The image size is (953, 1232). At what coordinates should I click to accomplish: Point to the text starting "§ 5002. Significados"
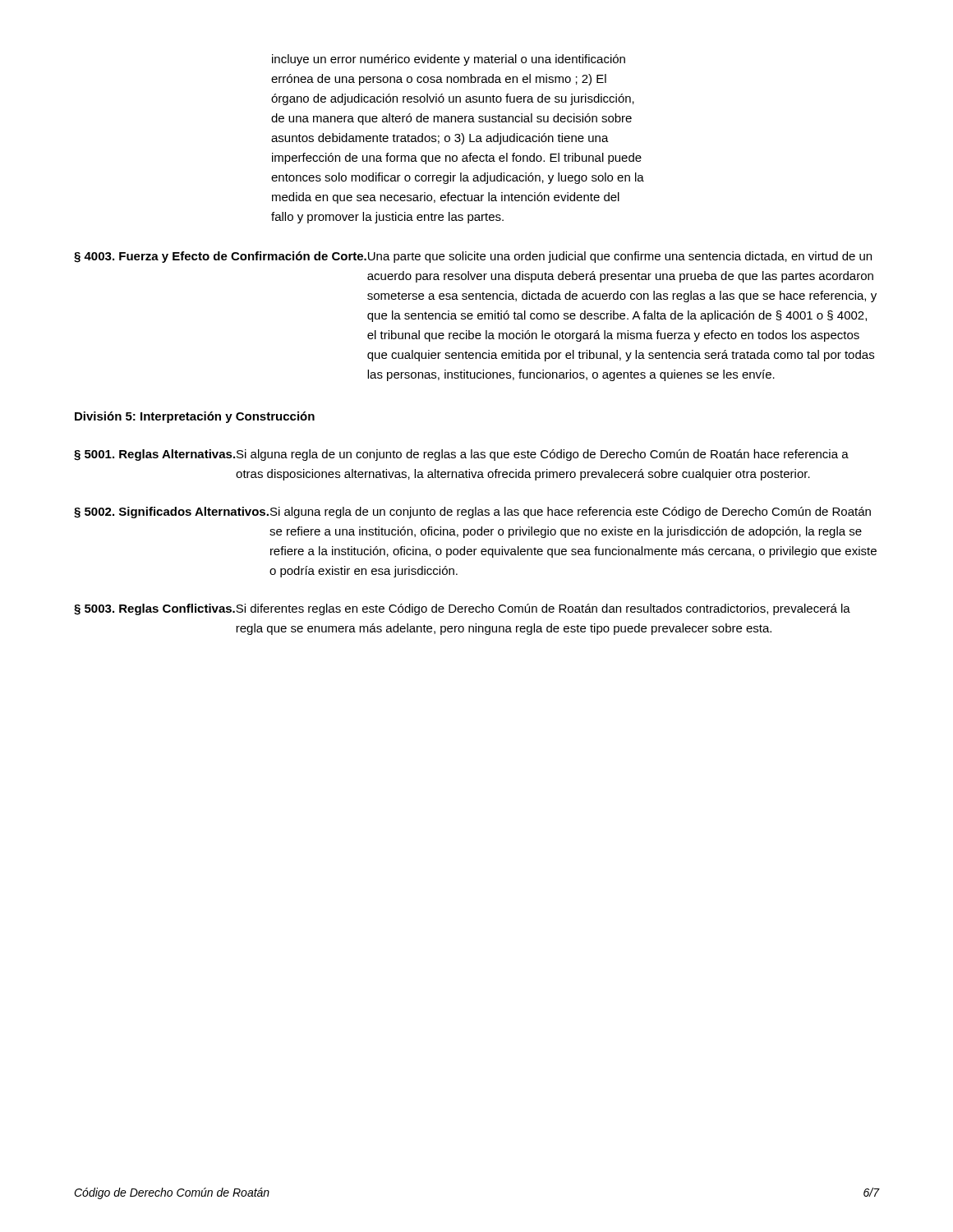[x=476, y=541]
